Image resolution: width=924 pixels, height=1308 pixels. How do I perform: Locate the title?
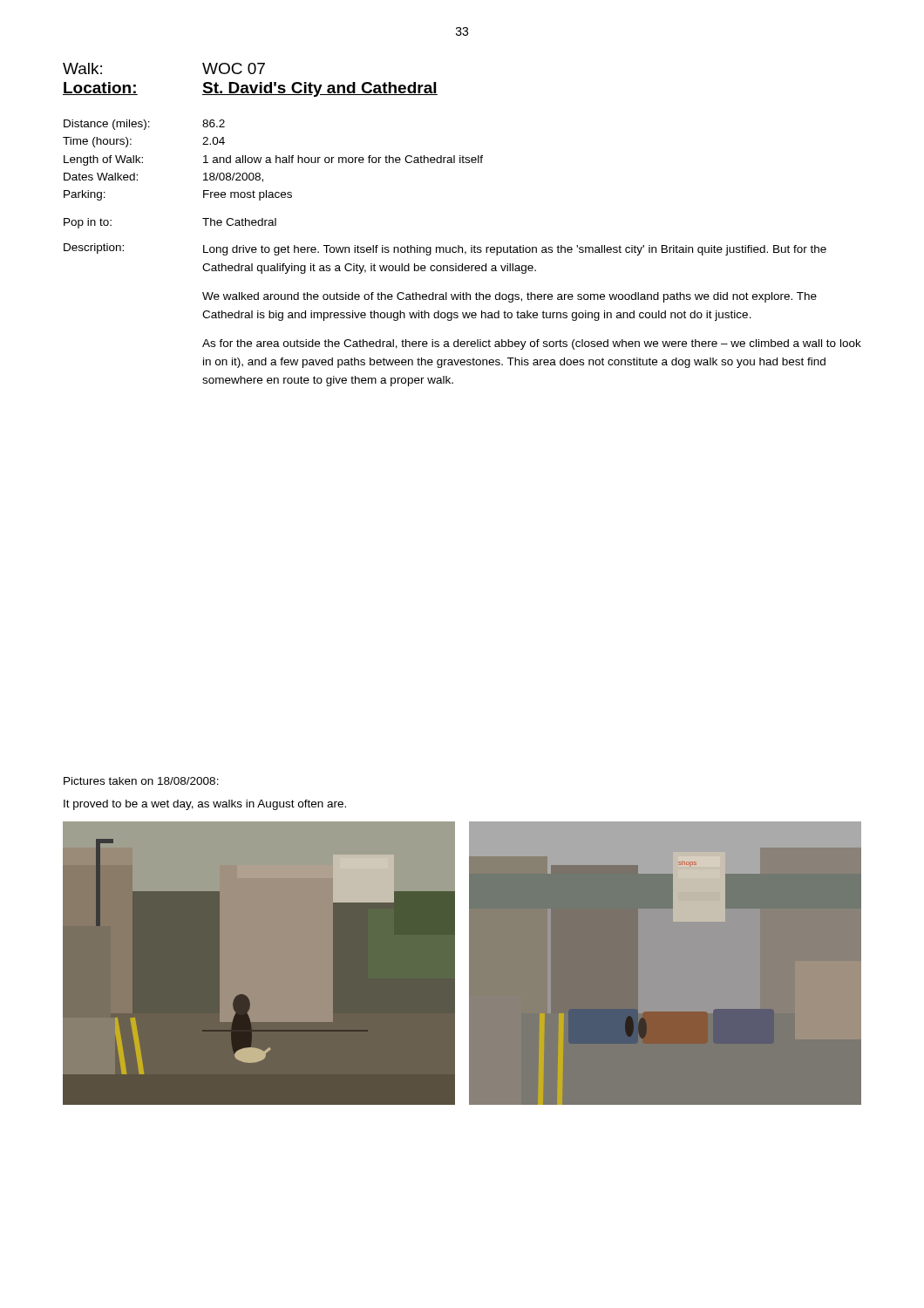click(462, 78)
